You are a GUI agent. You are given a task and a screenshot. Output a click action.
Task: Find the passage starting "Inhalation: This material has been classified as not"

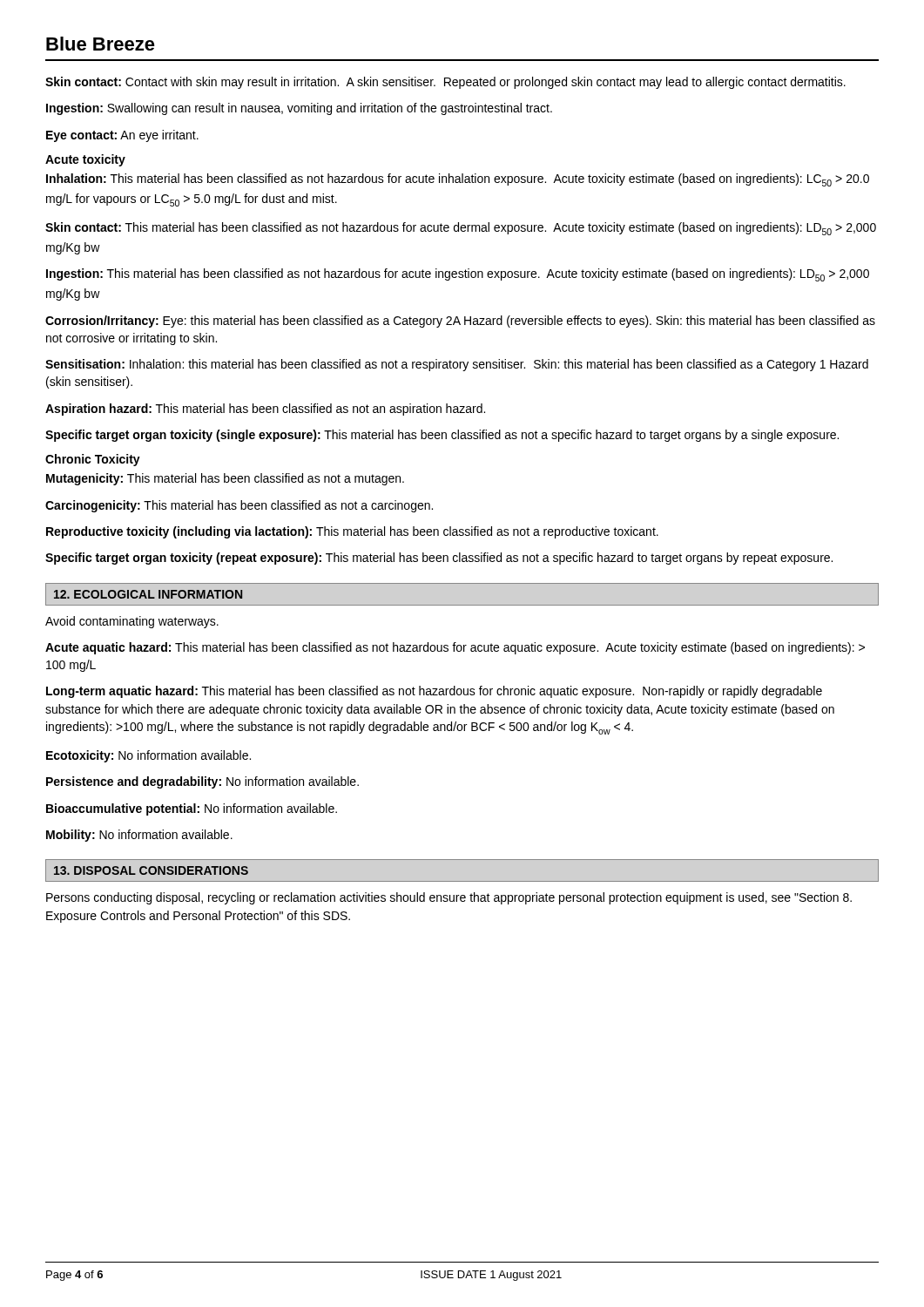pos(457,190)
